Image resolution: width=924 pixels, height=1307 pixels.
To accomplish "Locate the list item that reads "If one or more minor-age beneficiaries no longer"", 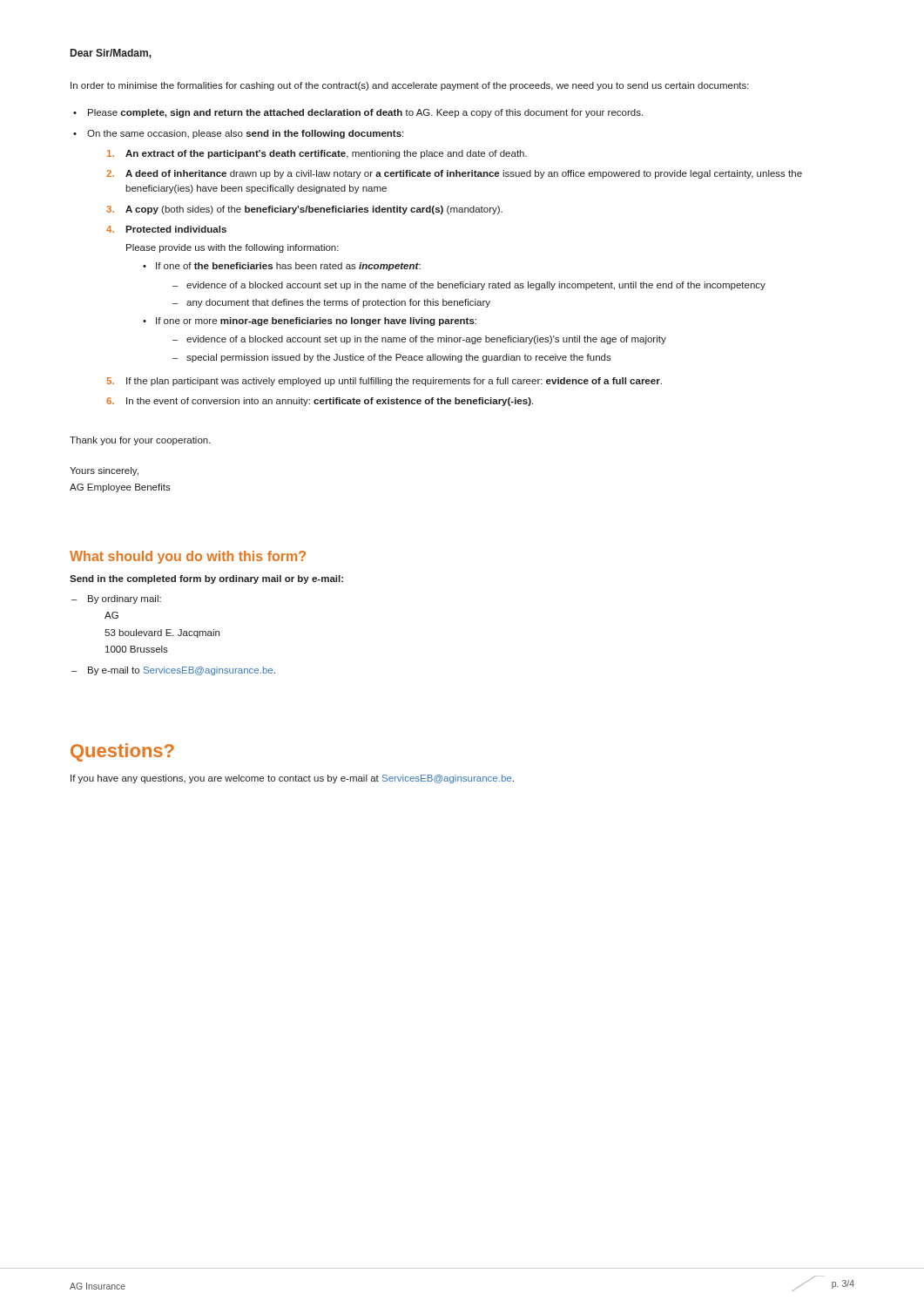I will pos(460,340).
